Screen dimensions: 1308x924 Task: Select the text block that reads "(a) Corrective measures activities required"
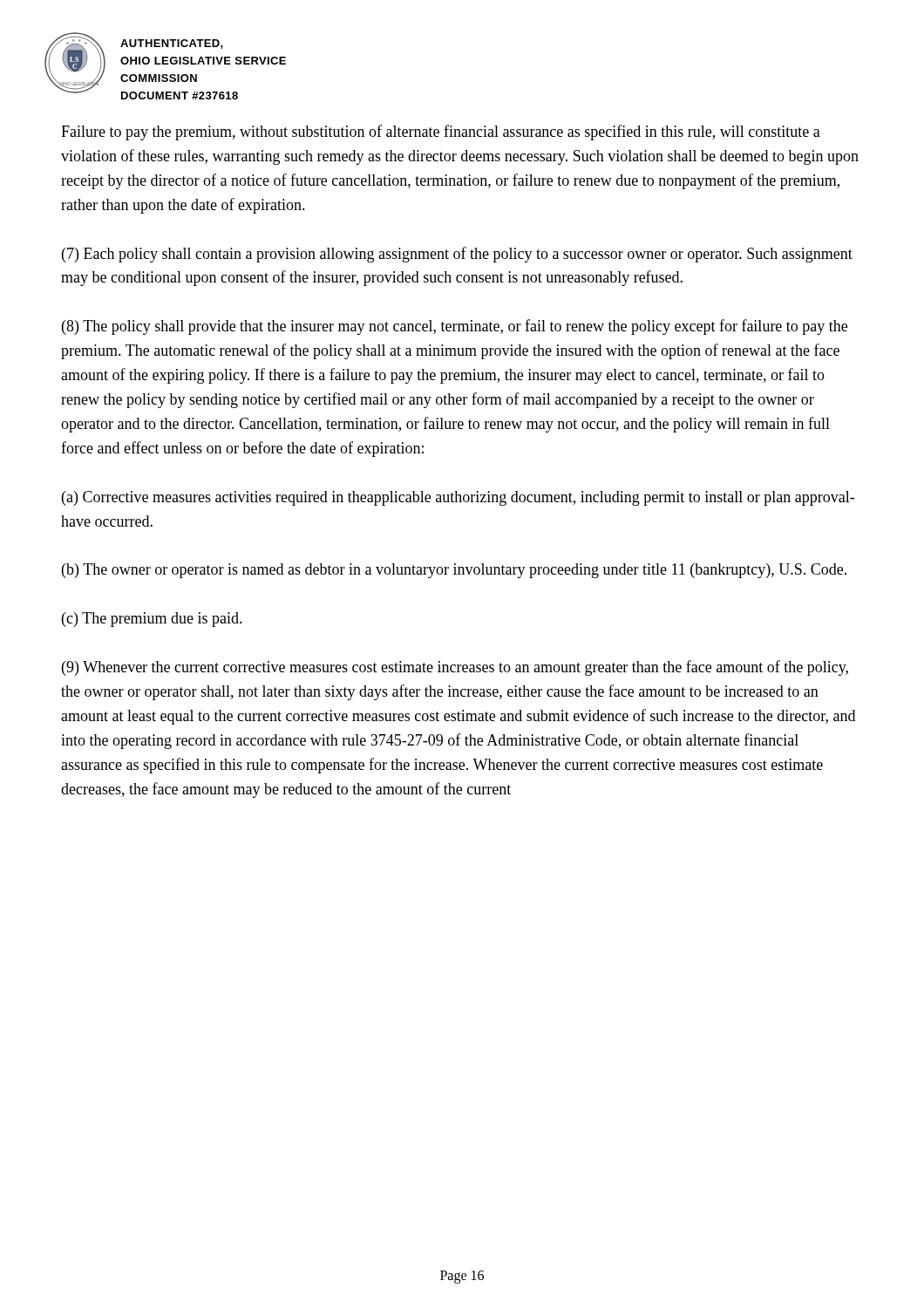pyautogui.click(x=458, y=509)
